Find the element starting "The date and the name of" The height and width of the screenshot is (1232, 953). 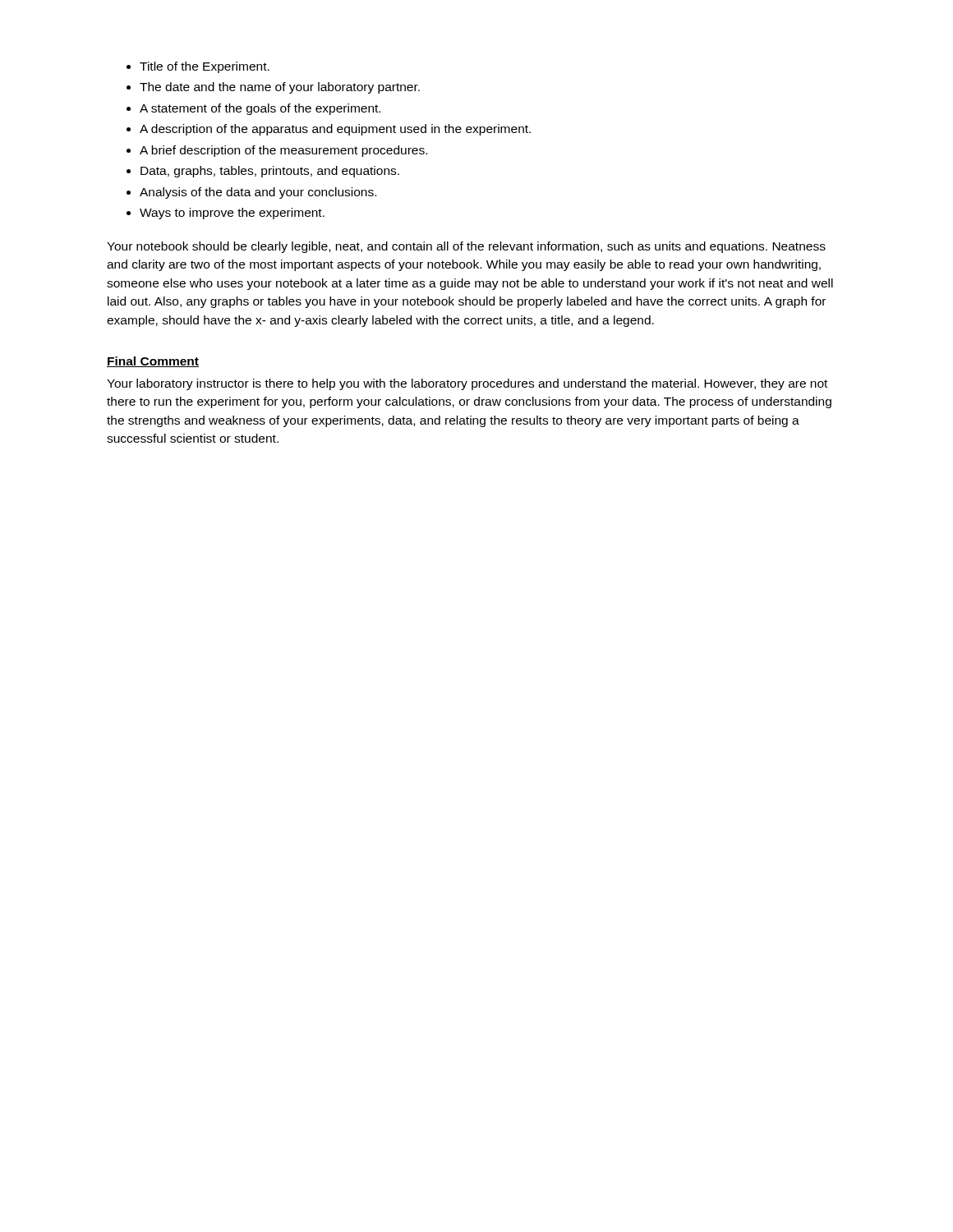[x=280, y=88]
